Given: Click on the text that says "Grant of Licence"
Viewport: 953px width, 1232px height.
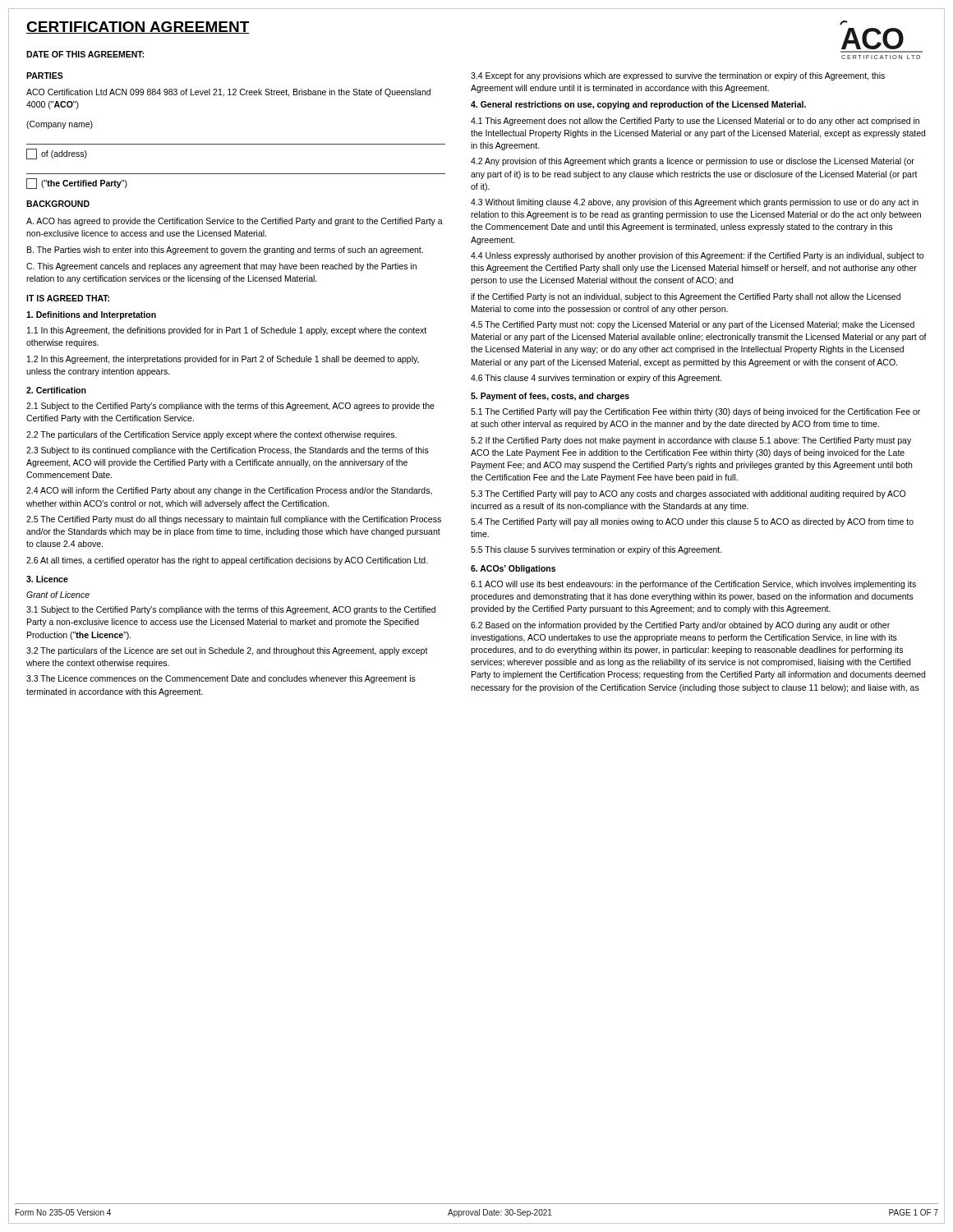Looking at the screenshot, I should point(58,595).
